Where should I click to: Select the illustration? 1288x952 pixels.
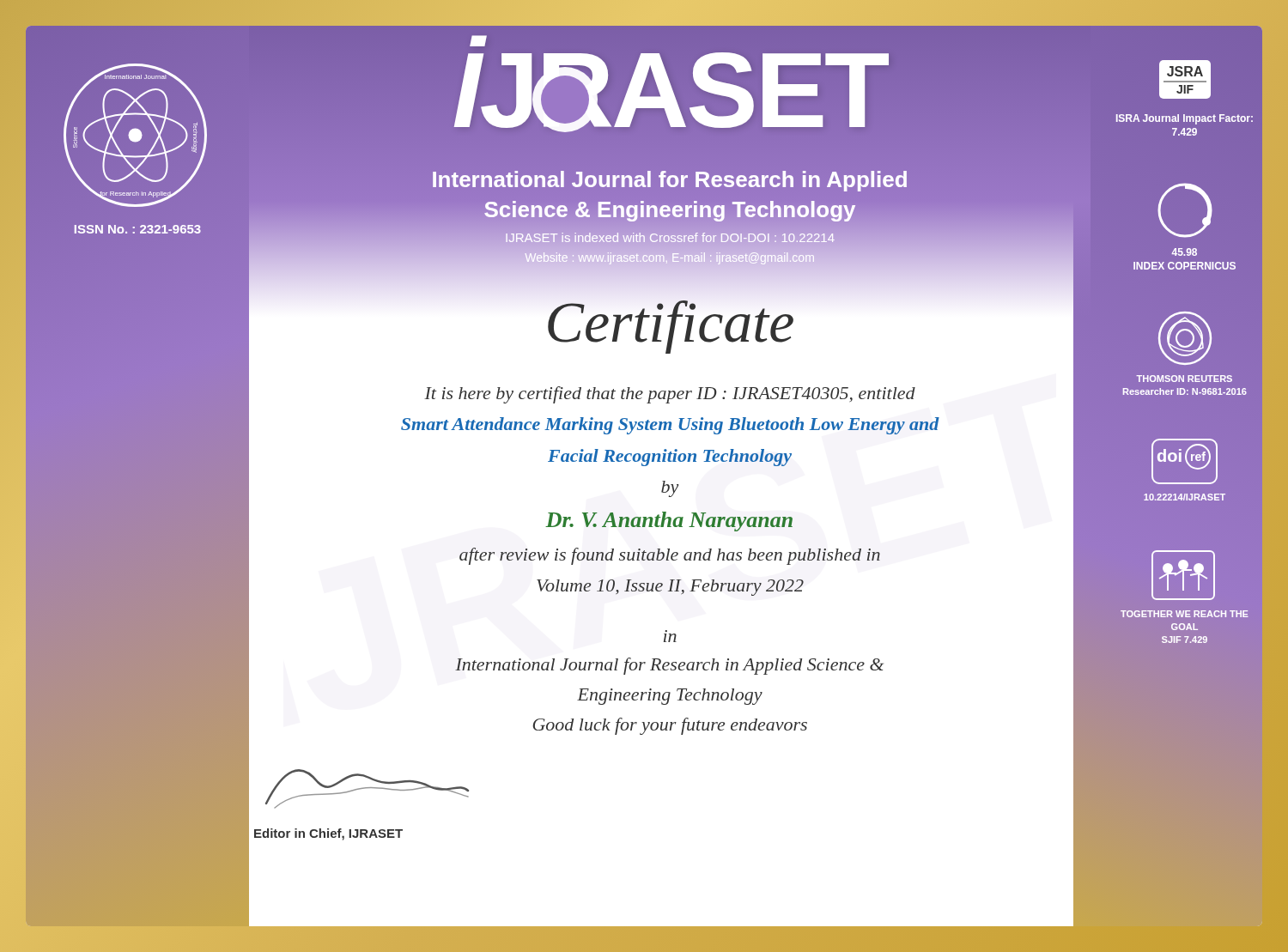(365, 786)
